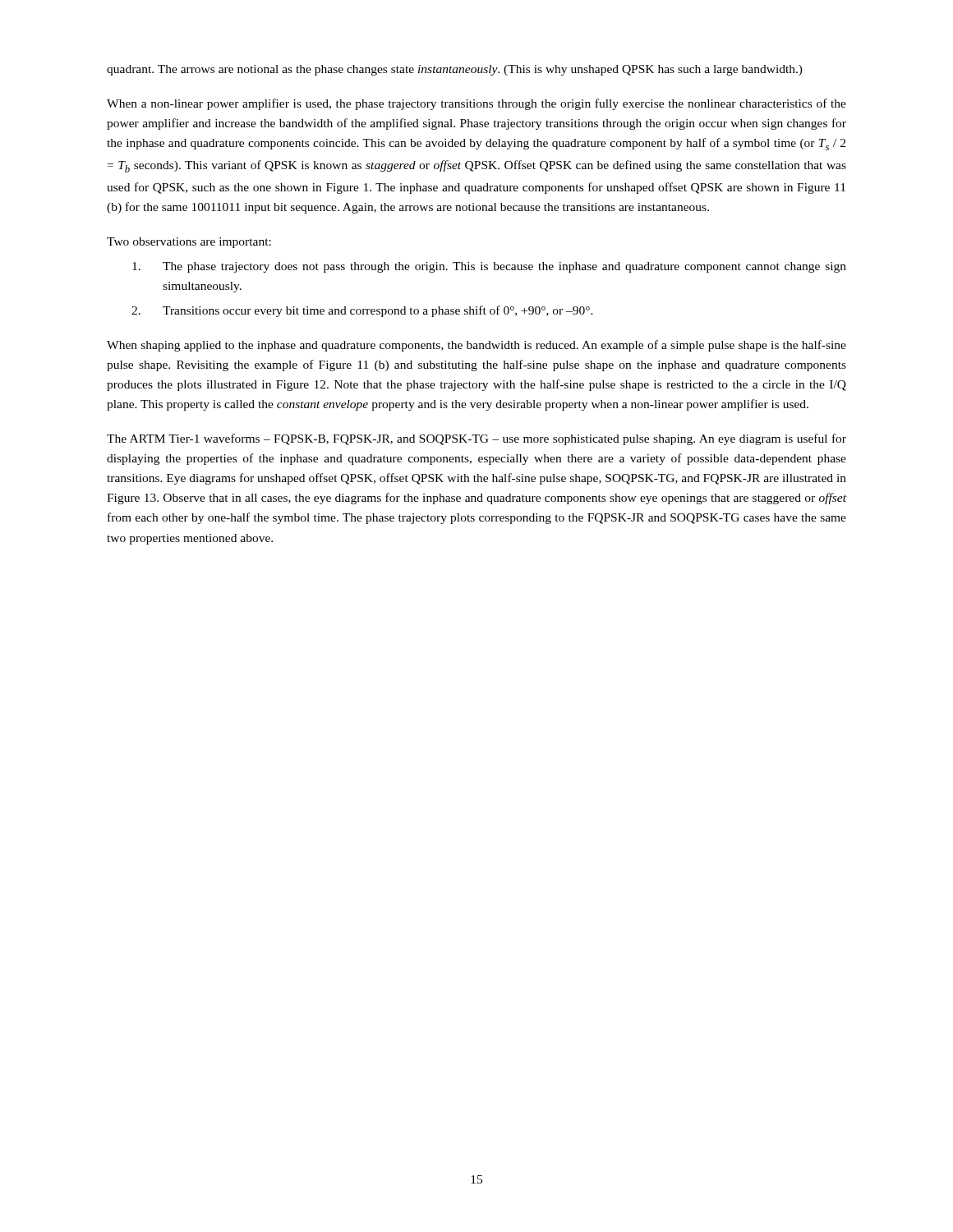Click the passage that begins "The ARTM Tier-1 waveforms –"
953x1232 pixels.
tap(476, 488)
